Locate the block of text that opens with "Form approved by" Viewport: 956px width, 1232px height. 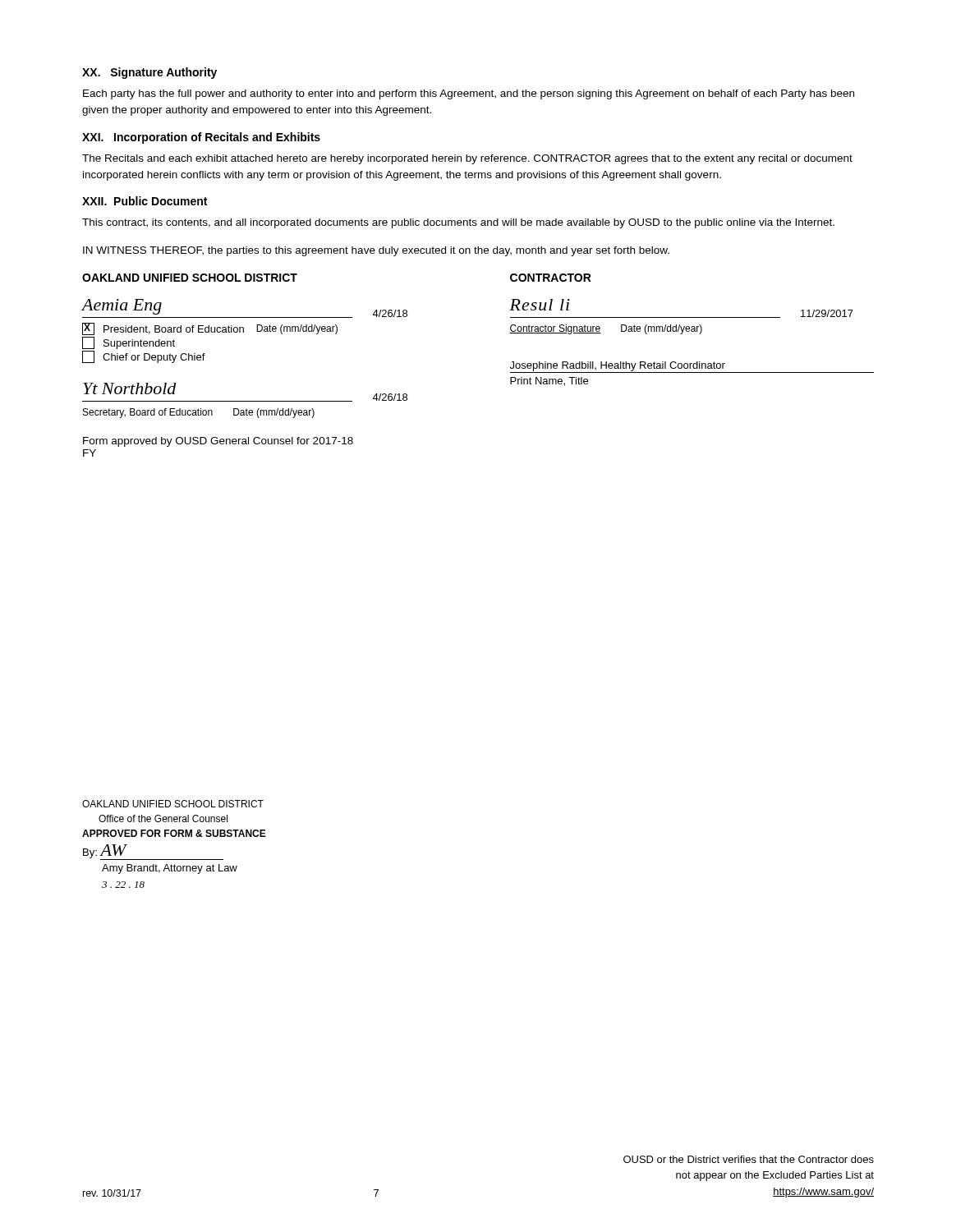click(218, 446)
